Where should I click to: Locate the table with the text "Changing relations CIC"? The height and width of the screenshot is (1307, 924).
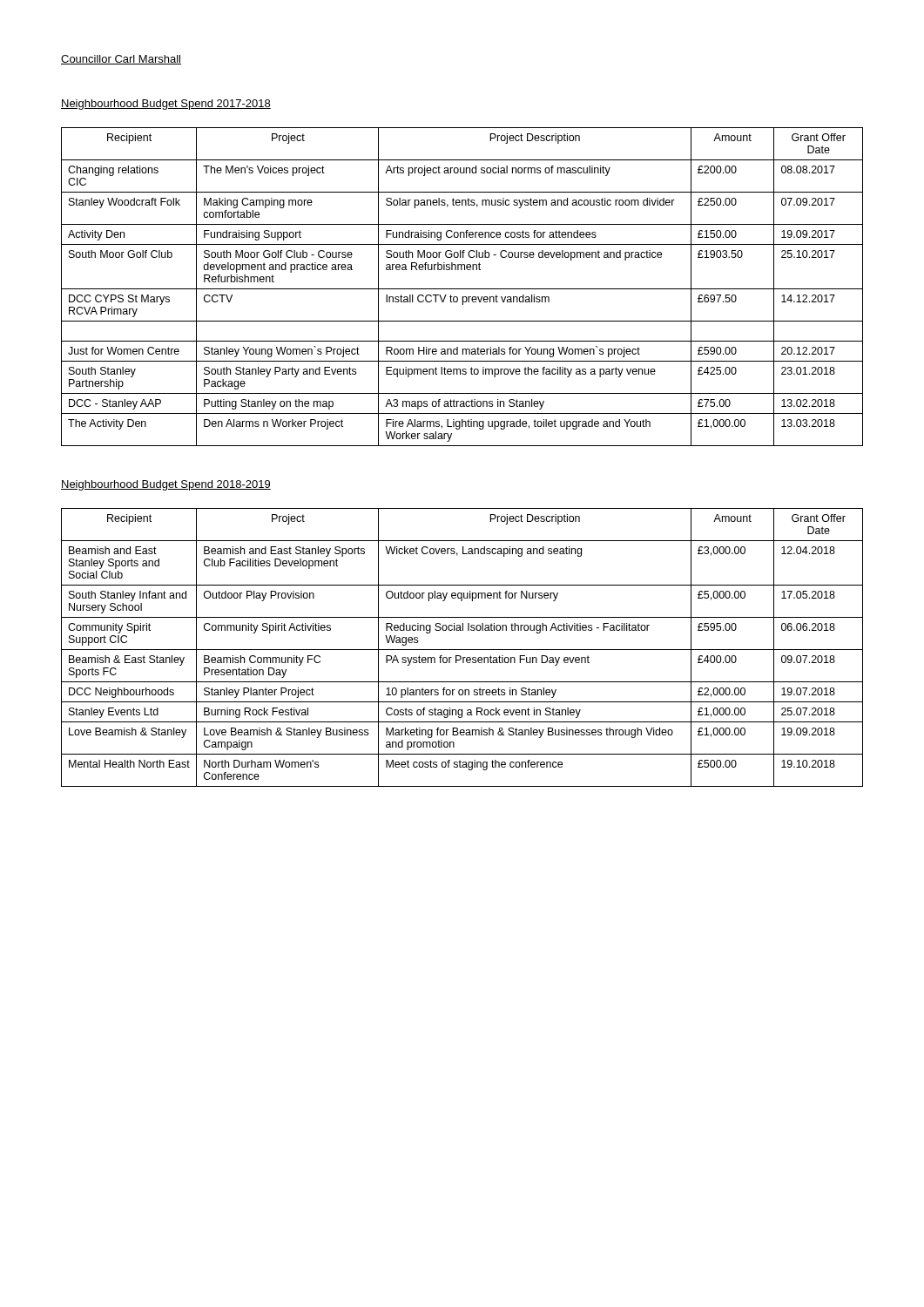point(462,287)
